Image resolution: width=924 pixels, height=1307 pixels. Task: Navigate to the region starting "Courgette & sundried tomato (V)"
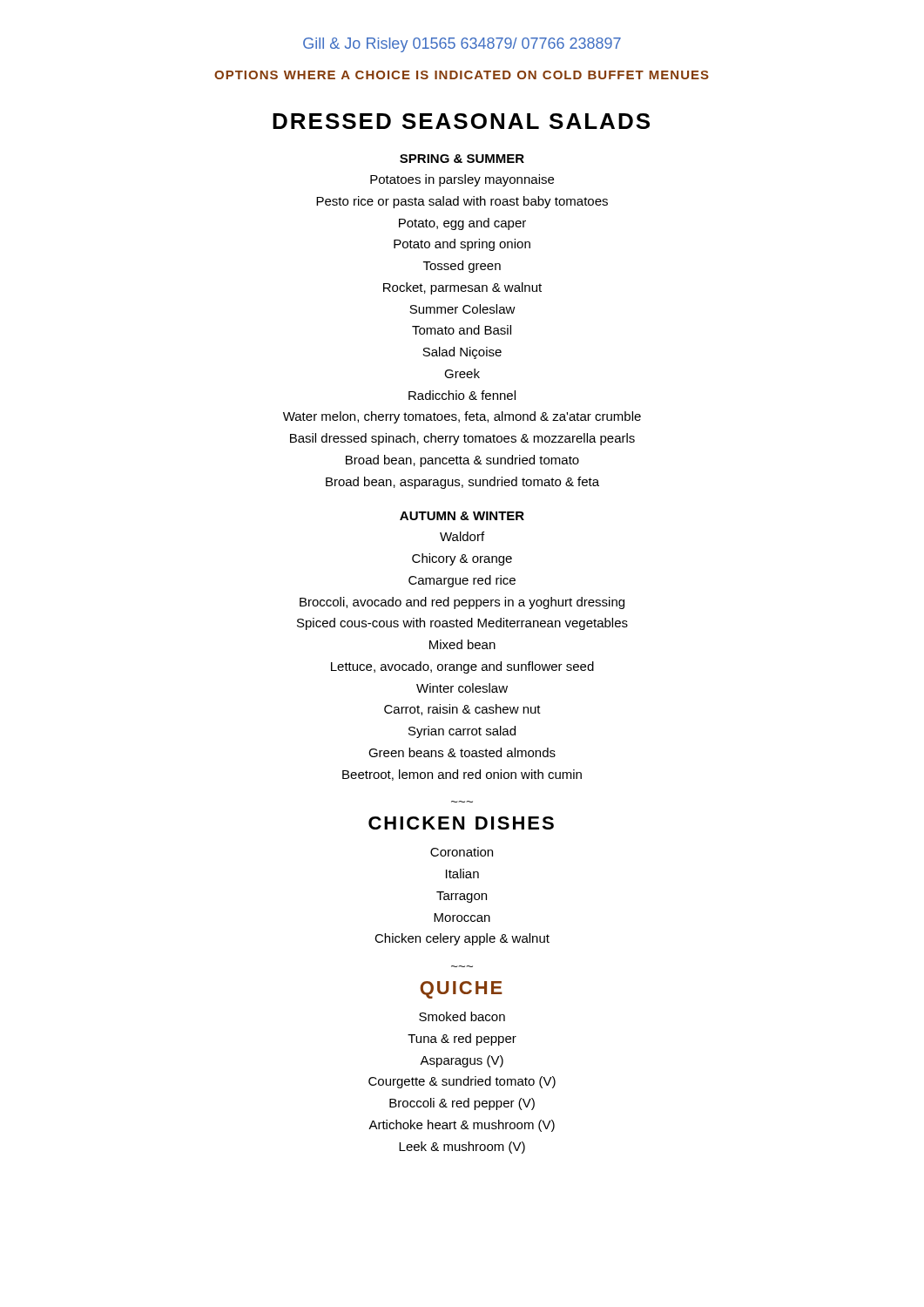click(x=462, y=1081)
